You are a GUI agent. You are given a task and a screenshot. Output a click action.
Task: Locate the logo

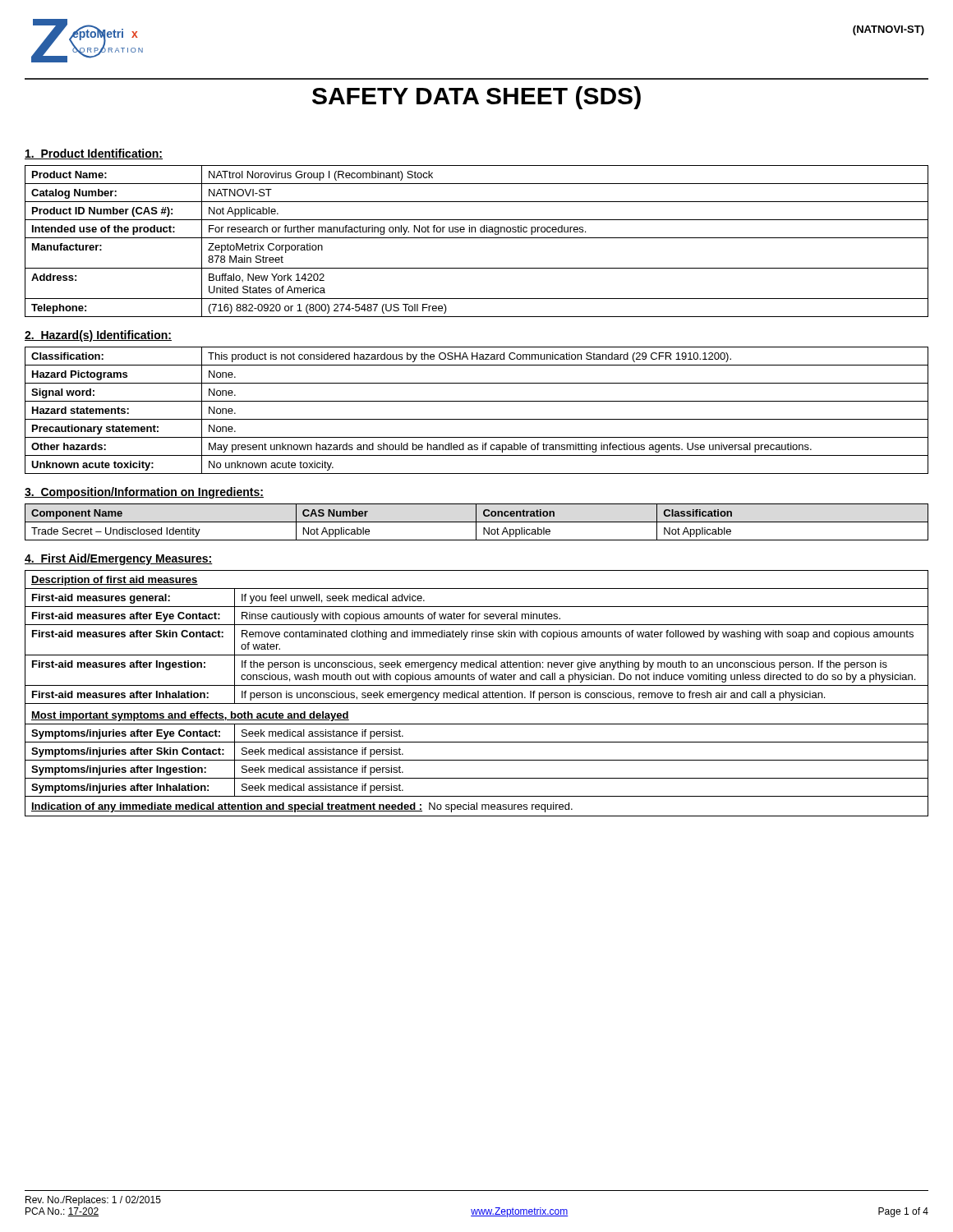tap(107, 43)
